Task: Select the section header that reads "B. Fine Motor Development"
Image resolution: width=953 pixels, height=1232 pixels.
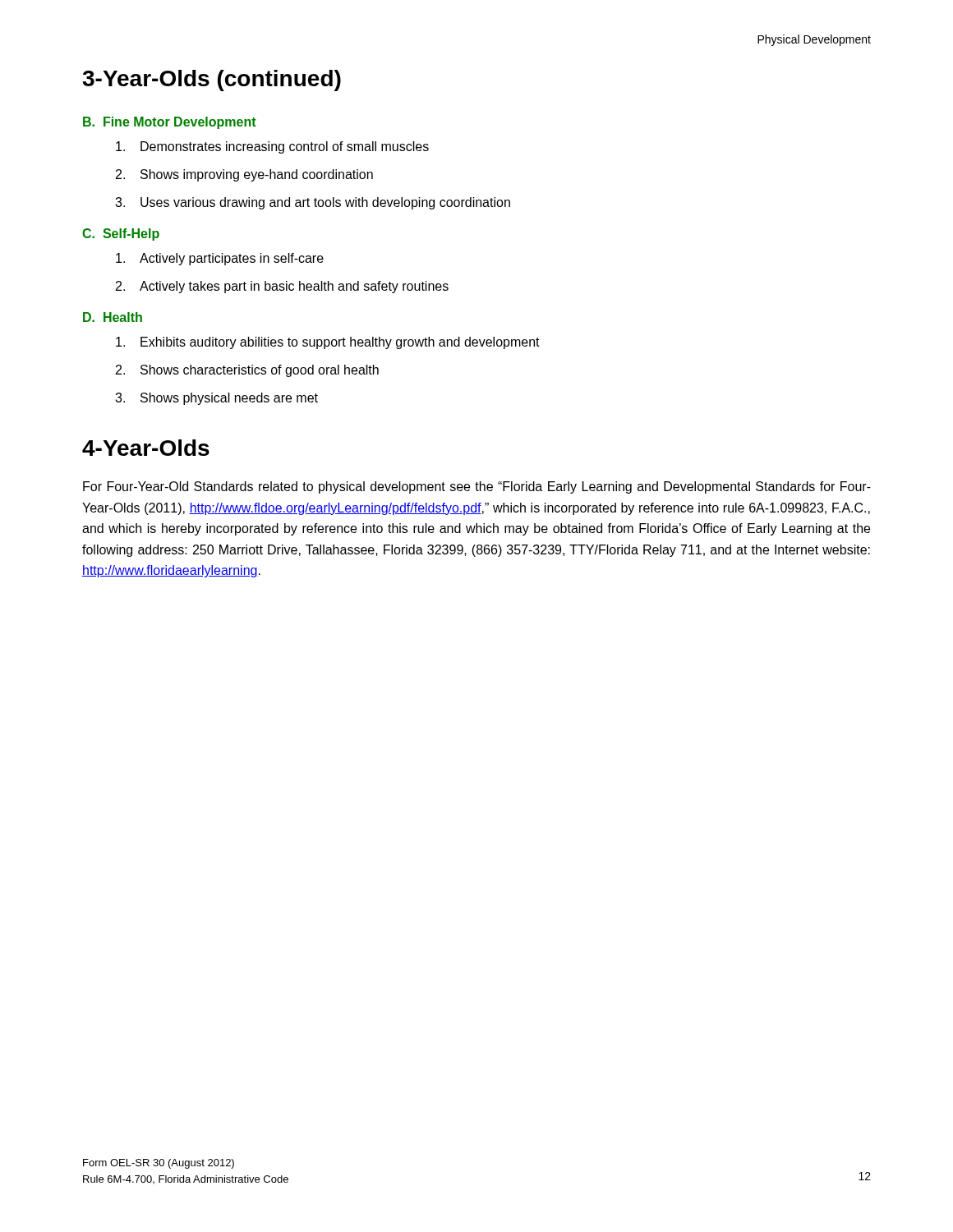Action: pos(169,122)
